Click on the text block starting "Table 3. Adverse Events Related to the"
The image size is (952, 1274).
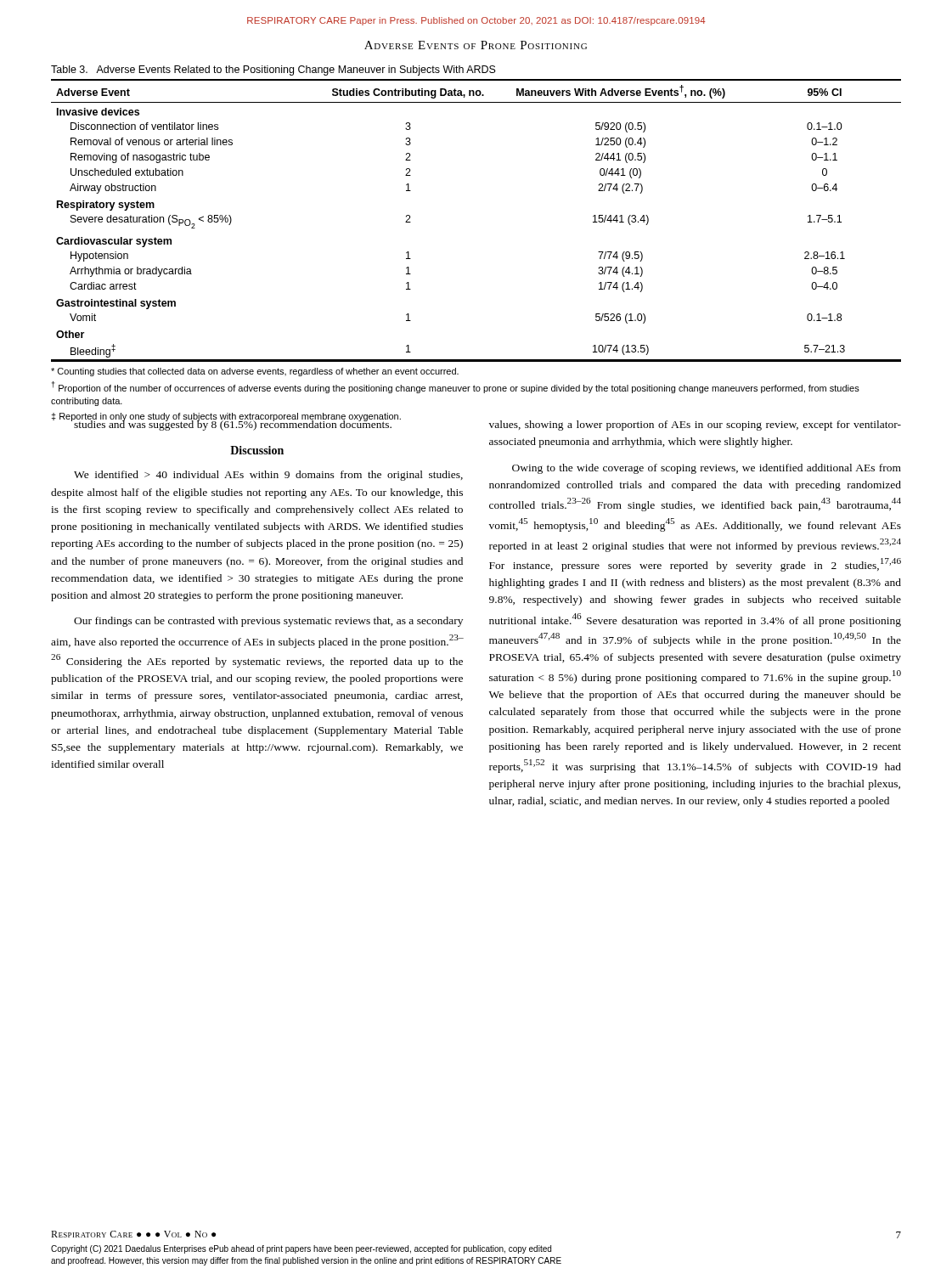pyautogui.click(x=273, y=70)
